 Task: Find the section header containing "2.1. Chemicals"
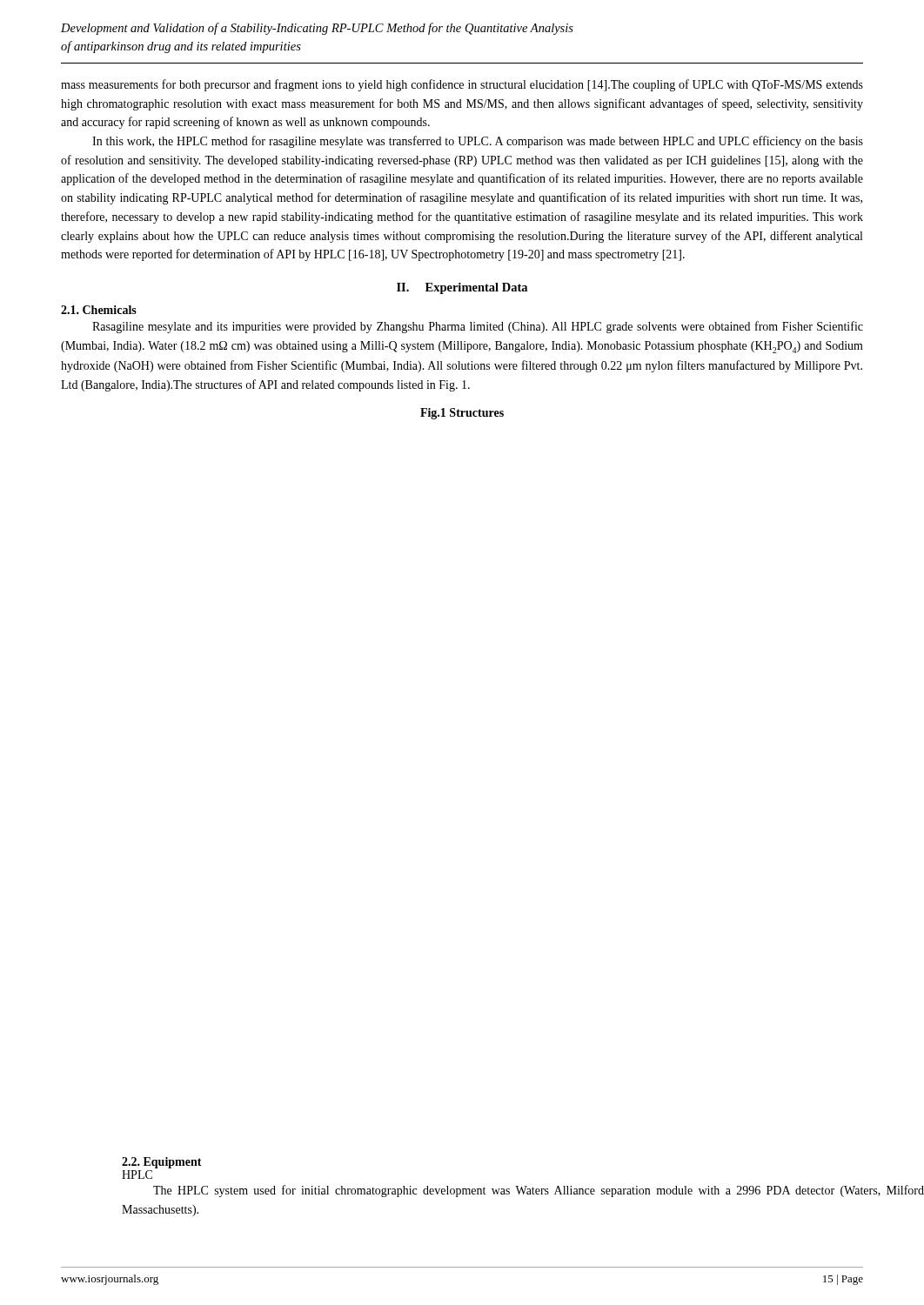99,310
